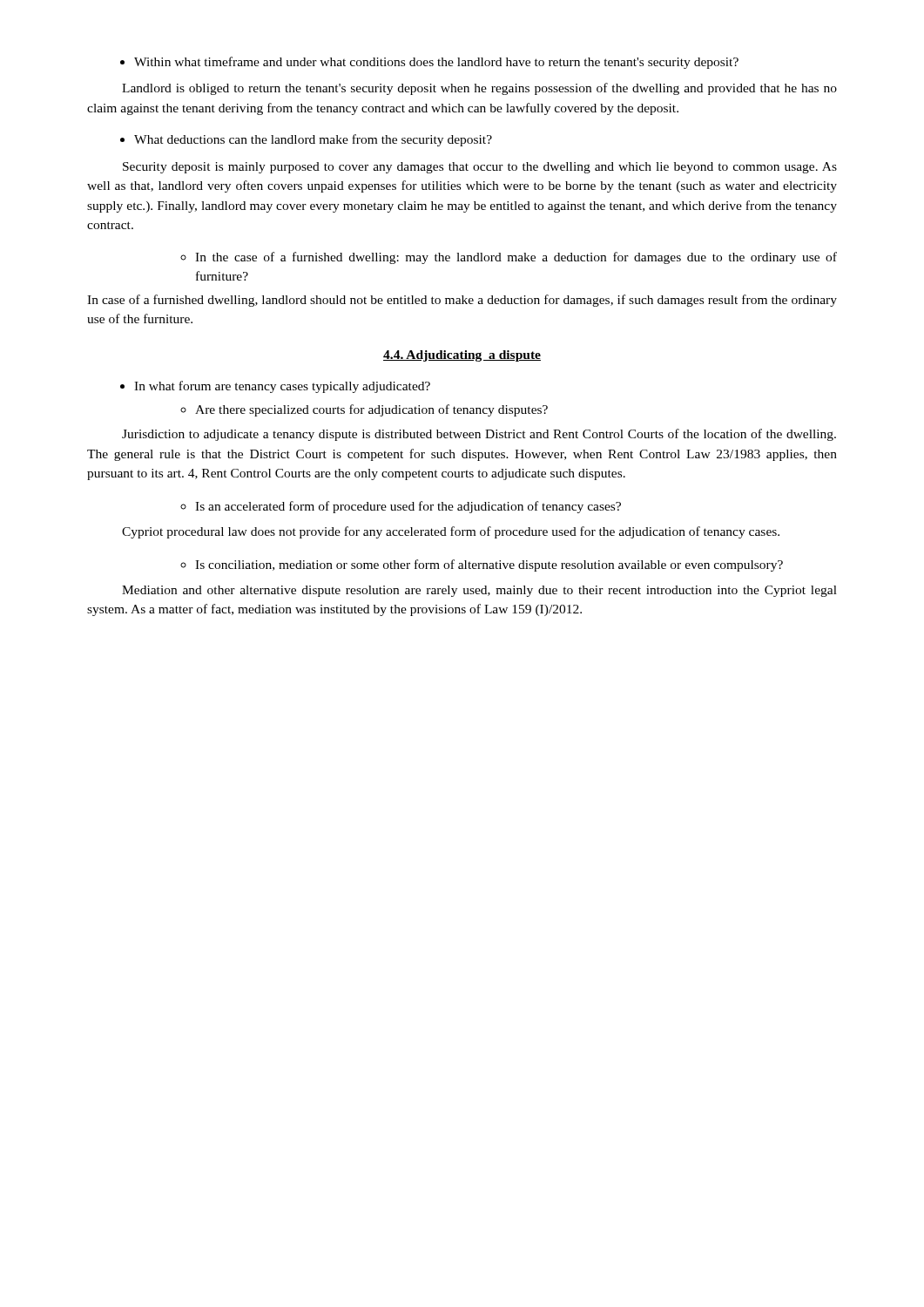
Task: Click the passage that begins "In case of a"
Action: pos(462,309)
